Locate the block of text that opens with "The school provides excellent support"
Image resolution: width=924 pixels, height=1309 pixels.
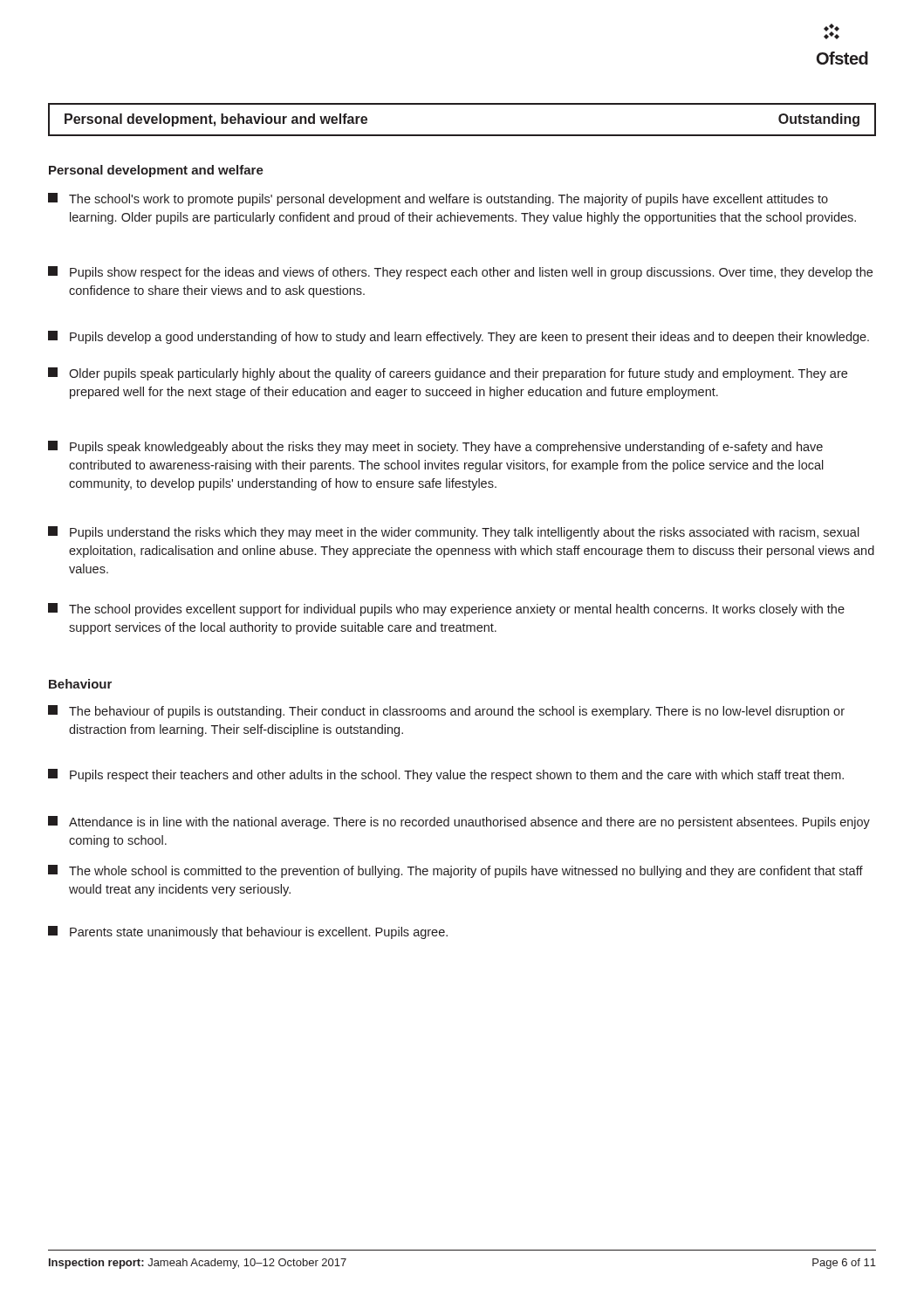[462, 619]
